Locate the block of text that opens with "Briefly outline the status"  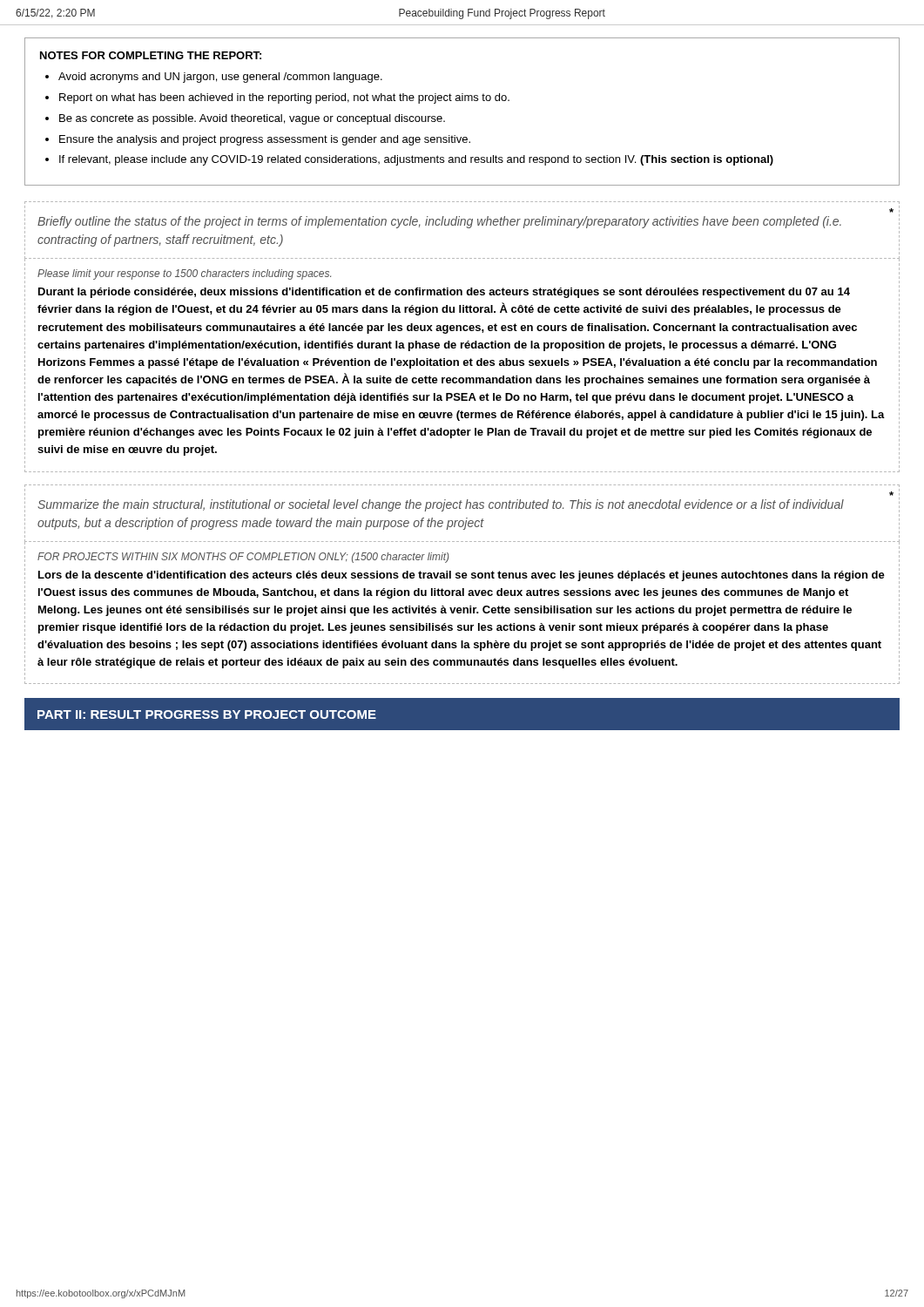click(x=465, y=228)
